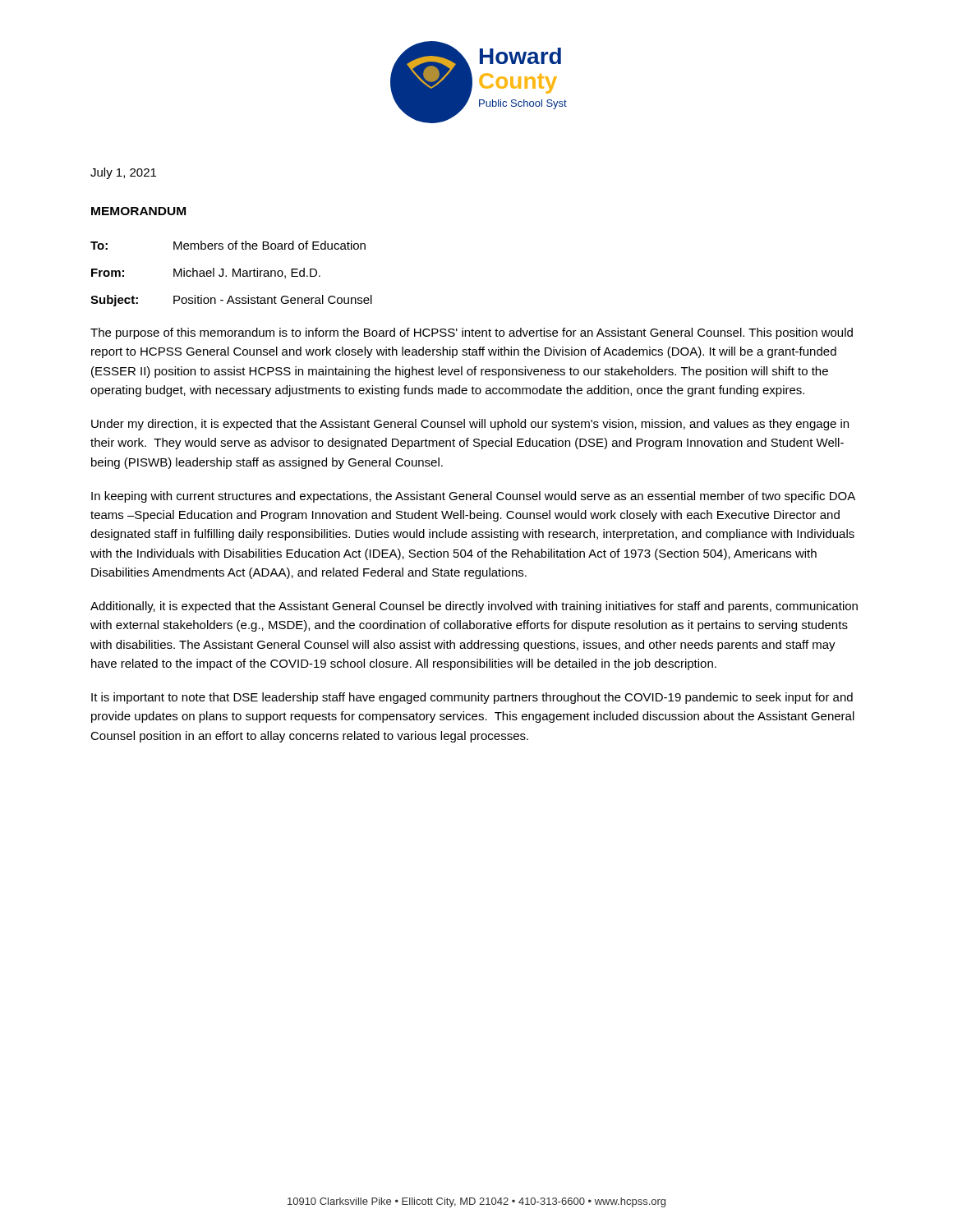Viewport: 953px width, 1232px height.
Task: Navigate to the element starting "To: Members of the Board"
Action: click(228, 245)
